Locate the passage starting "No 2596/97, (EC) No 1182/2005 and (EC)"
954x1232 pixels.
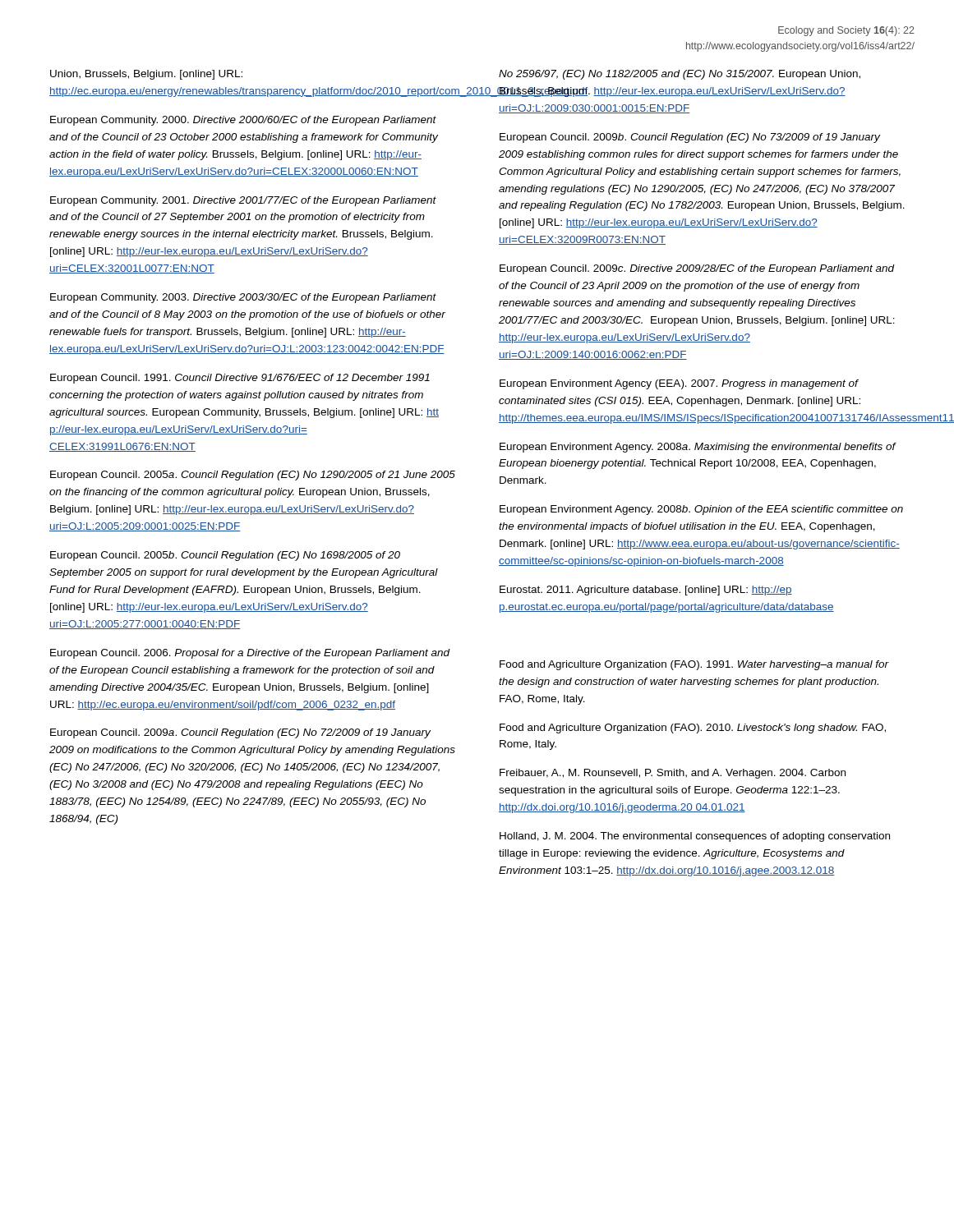pos(680,91)
